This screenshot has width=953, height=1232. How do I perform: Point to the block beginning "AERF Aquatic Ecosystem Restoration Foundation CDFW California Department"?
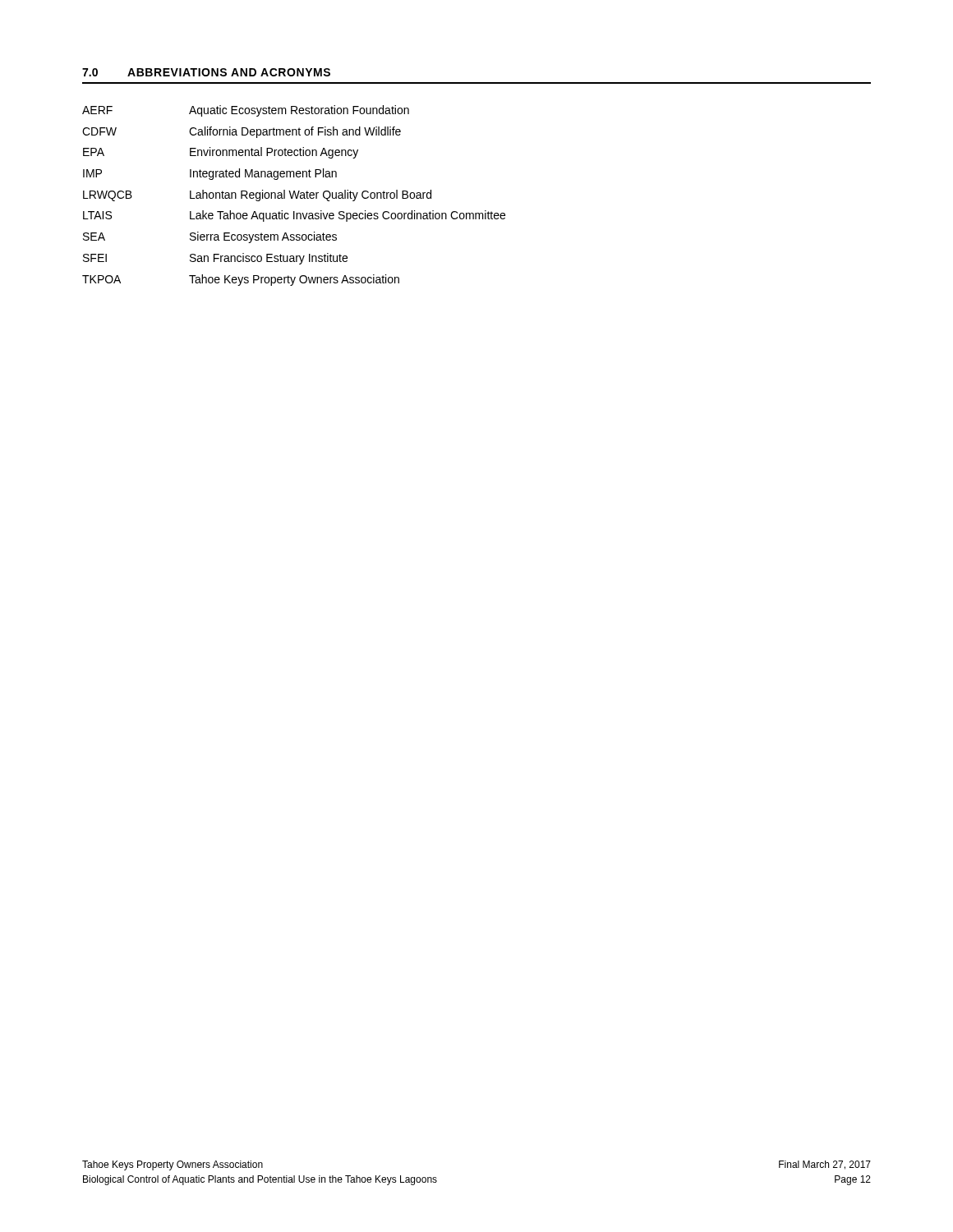click(246, 111)
